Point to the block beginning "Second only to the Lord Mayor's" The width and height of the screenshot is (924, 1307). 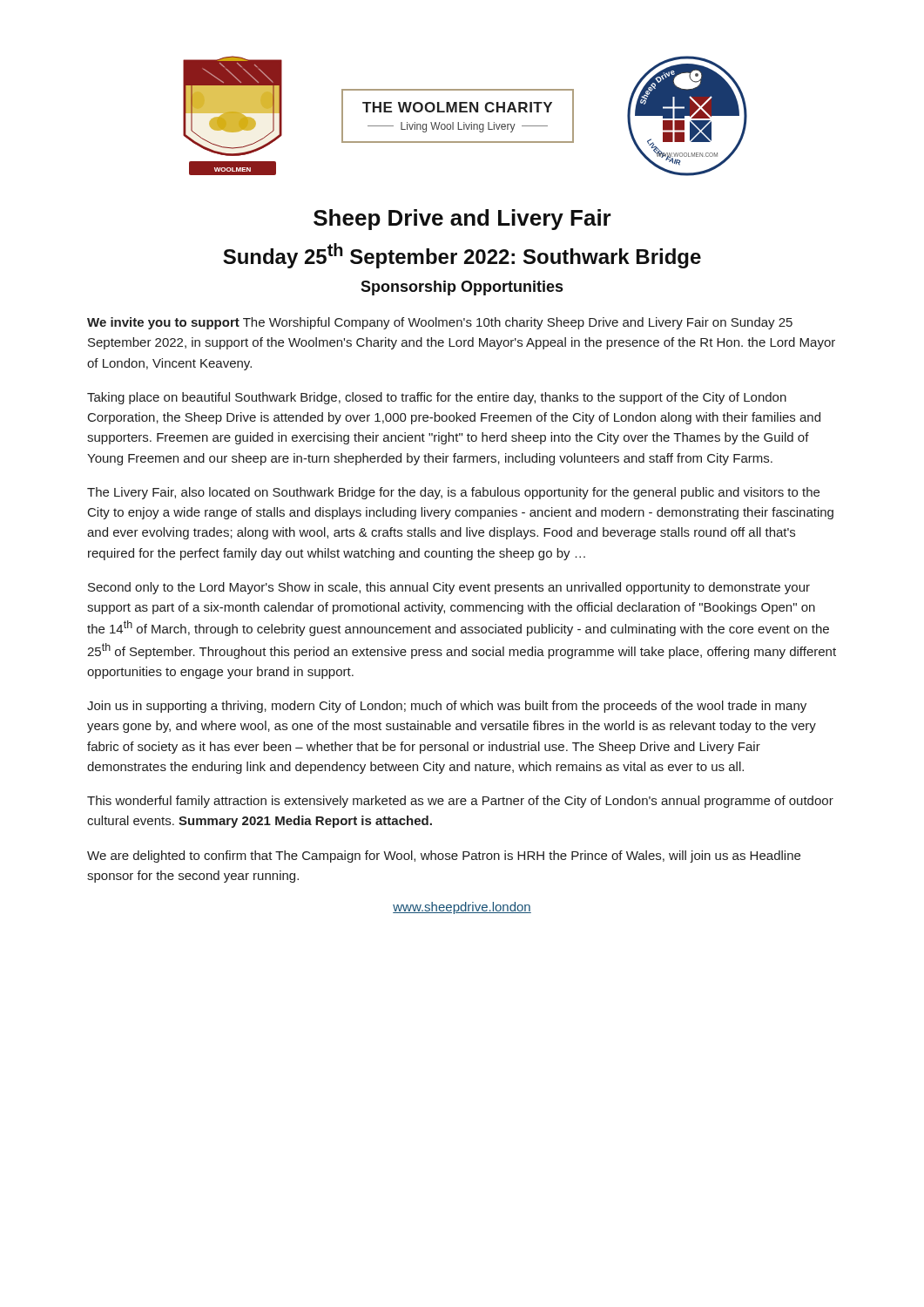462,629
